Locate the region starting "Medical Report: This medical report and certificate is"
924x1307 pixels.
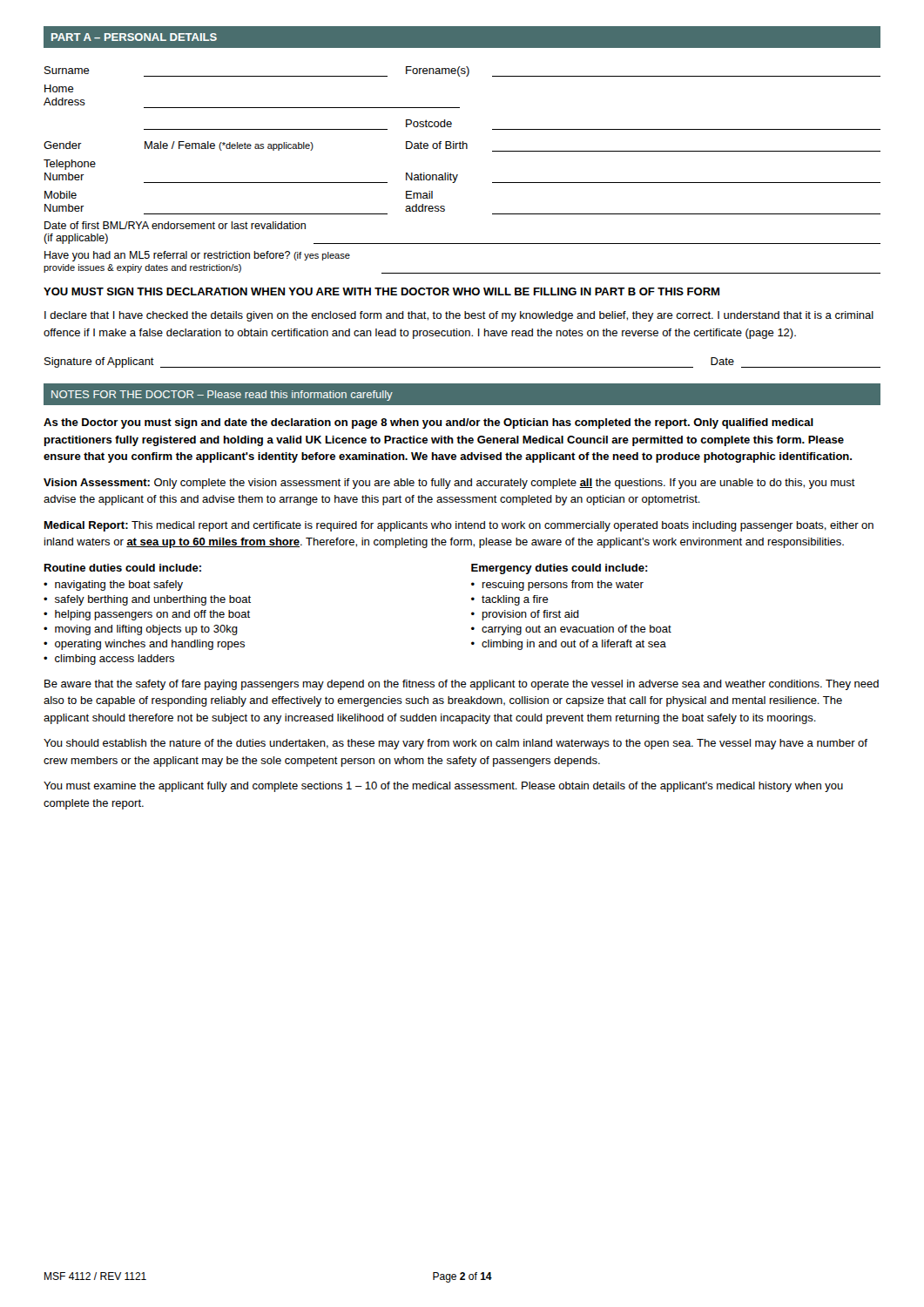(459, 533)
